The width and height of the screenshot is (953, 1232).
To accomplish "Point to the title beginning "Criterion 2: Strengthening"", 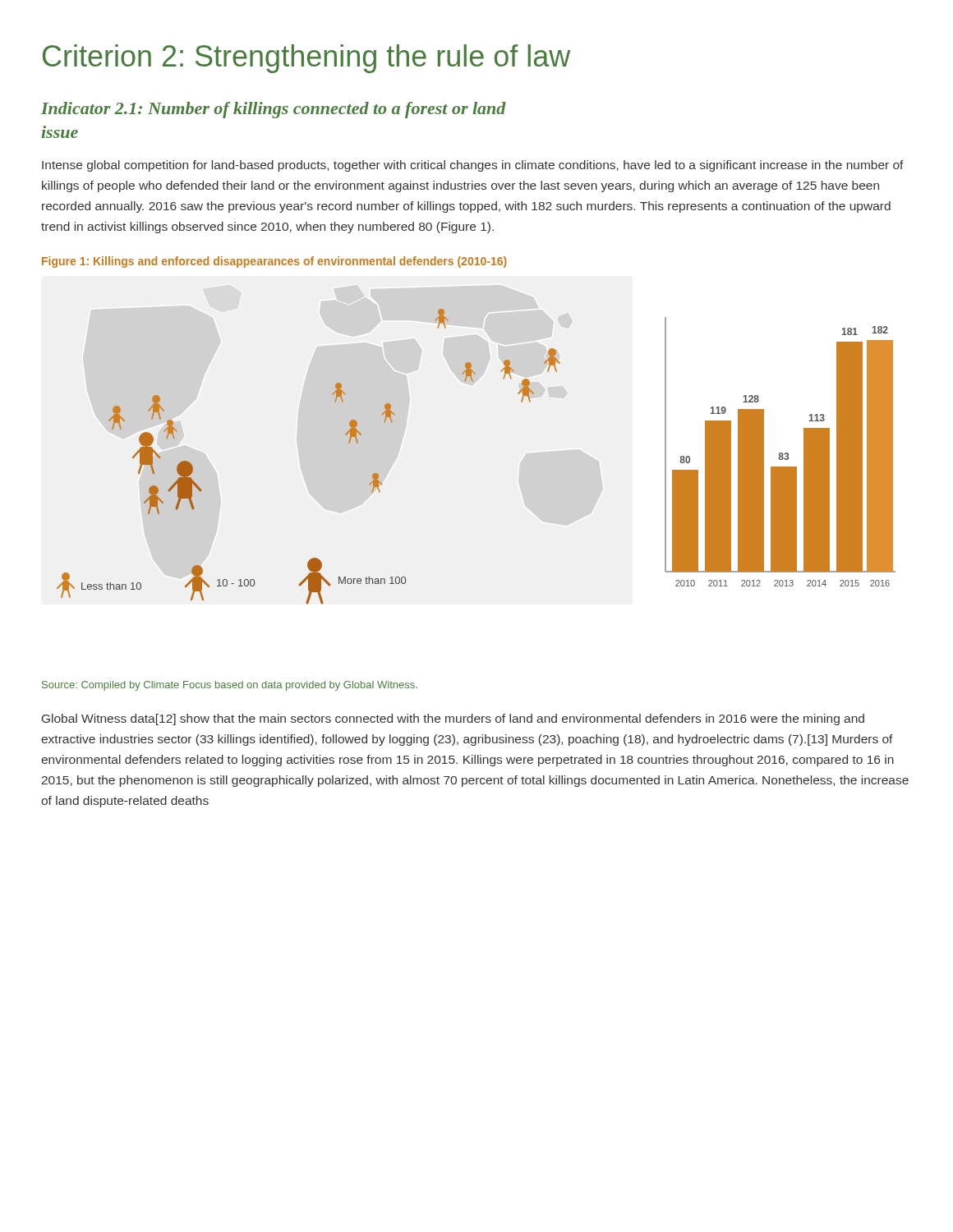I will click(476, 57).
